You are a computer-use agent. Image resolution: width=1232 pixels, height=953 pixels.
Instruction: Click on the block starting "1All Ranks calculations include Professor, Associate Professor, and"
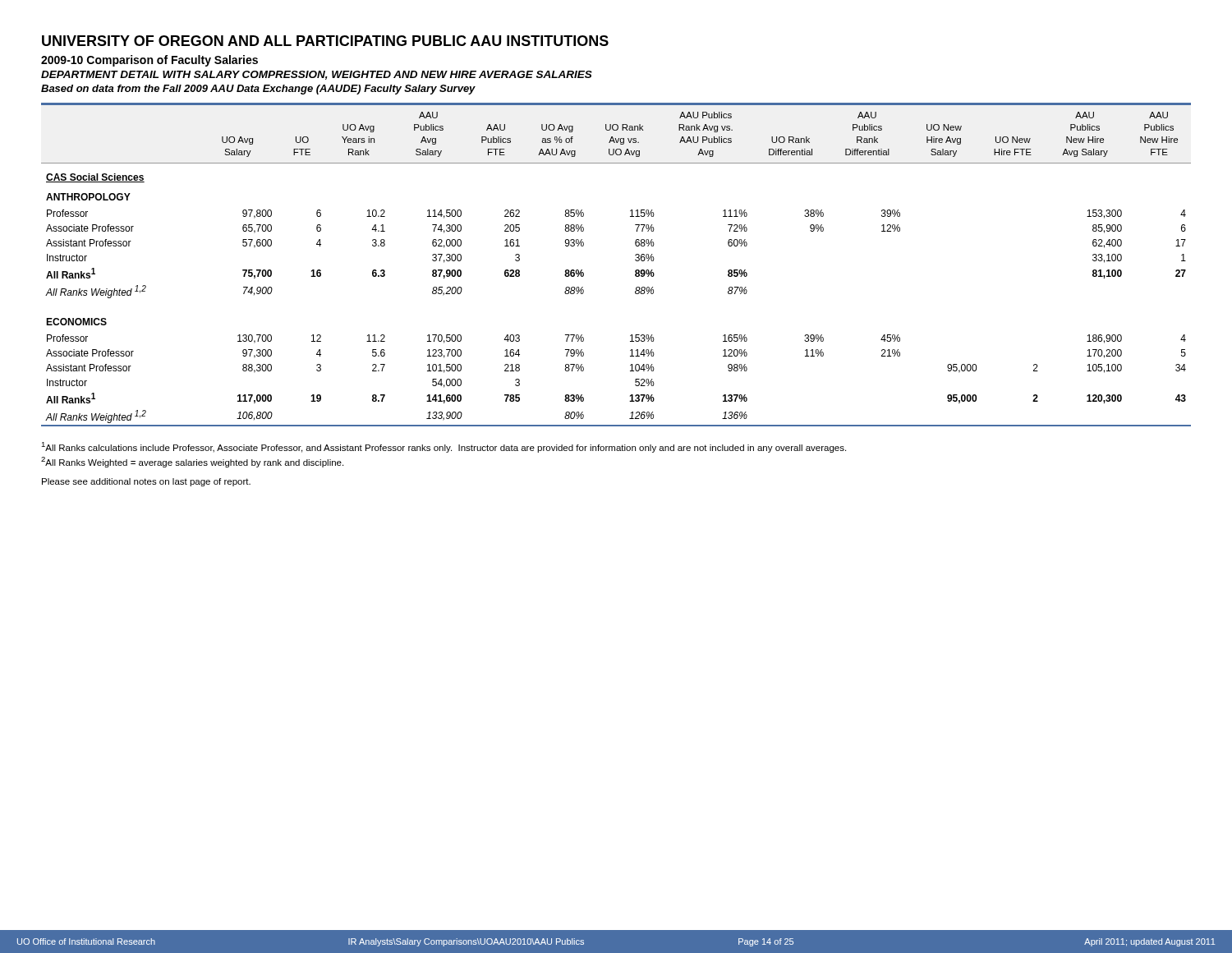[616, 446]
